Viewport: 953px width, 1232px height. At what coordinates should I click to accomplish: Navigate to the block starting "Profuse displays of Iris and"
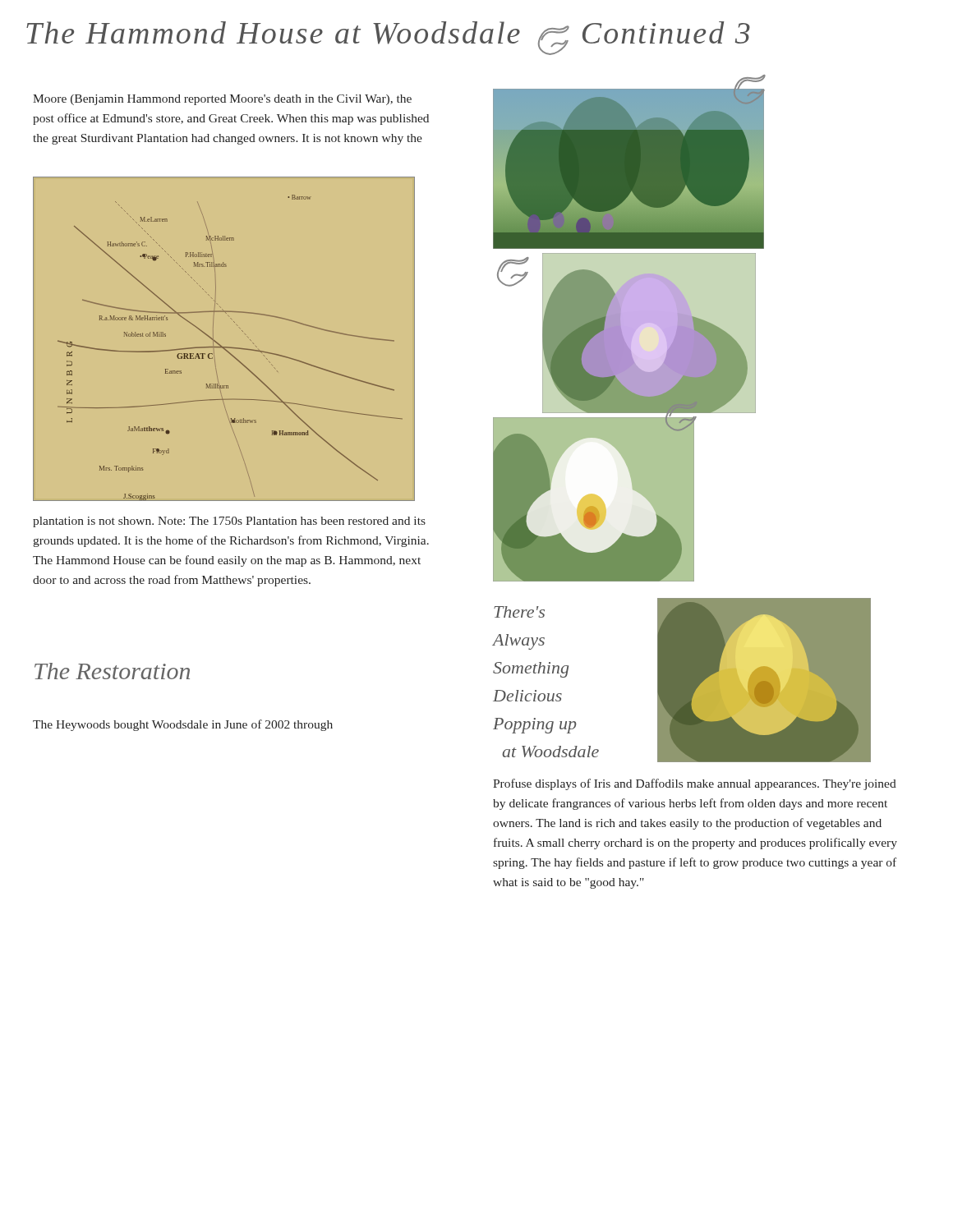702,833
